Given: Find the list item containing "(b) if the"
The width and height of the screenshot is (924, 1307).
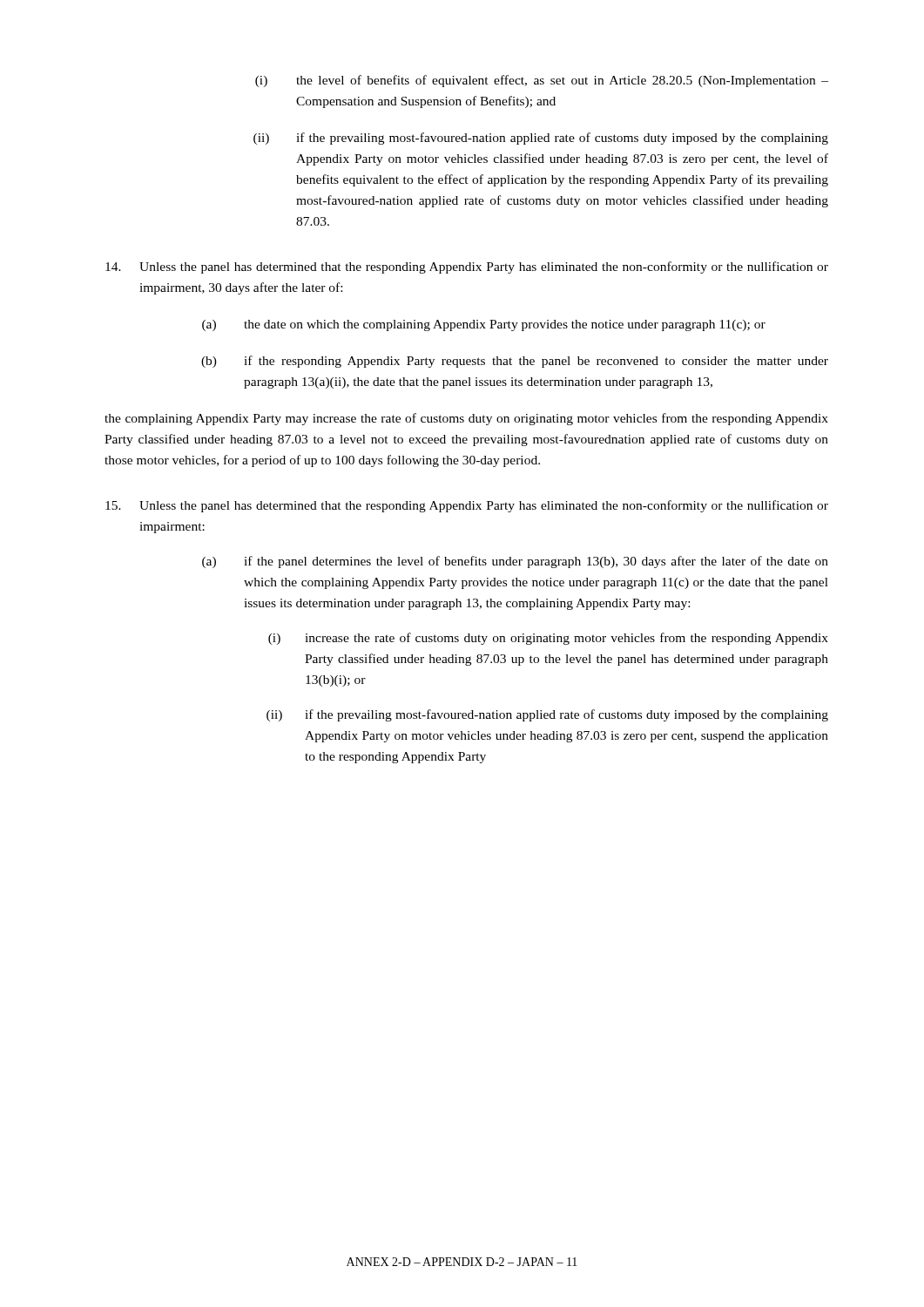Looking at the screenshot, I should click(x=501, y=371).
